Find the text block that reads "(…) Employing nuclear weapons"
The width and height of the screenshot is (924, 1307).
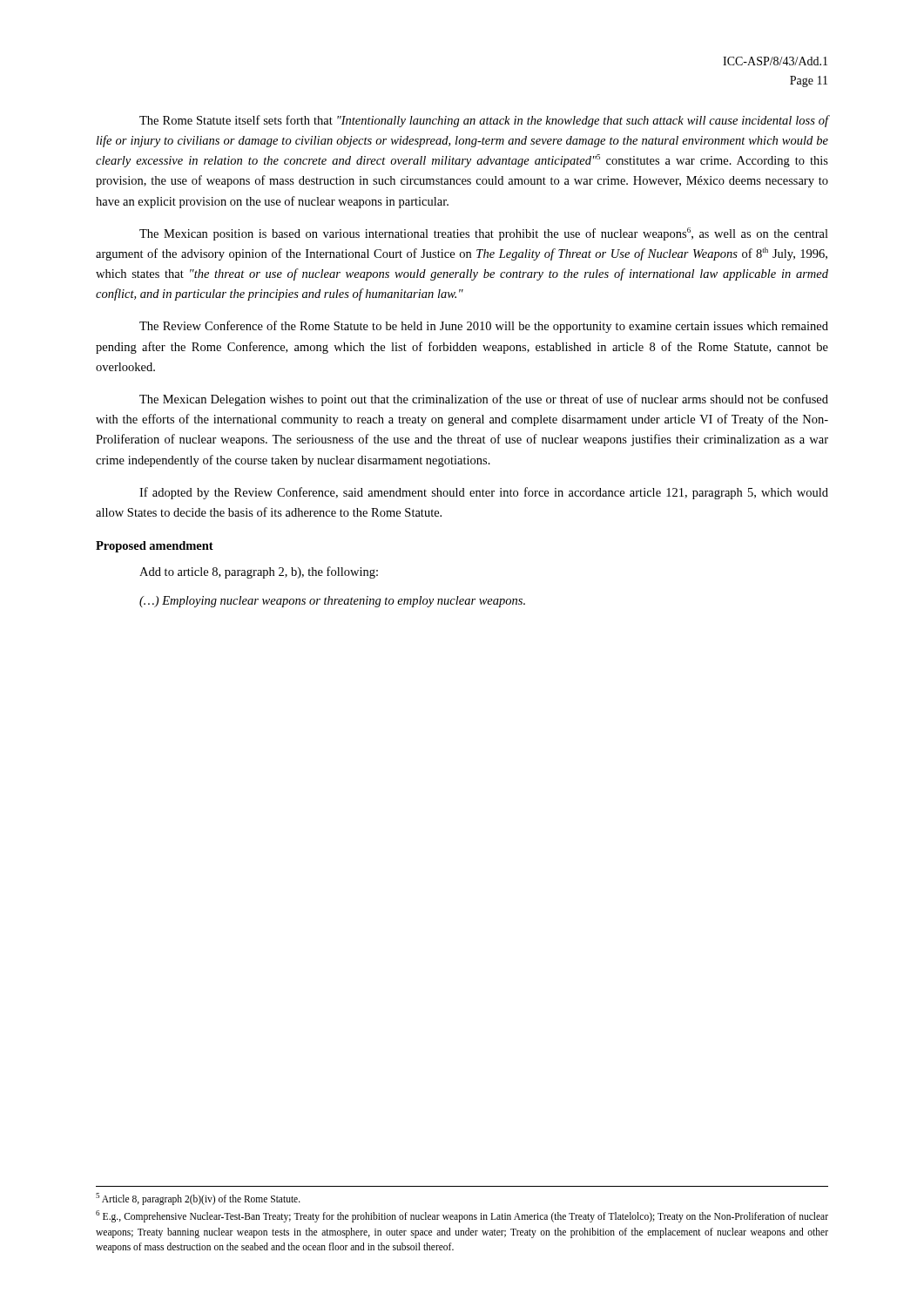(333, 601)
